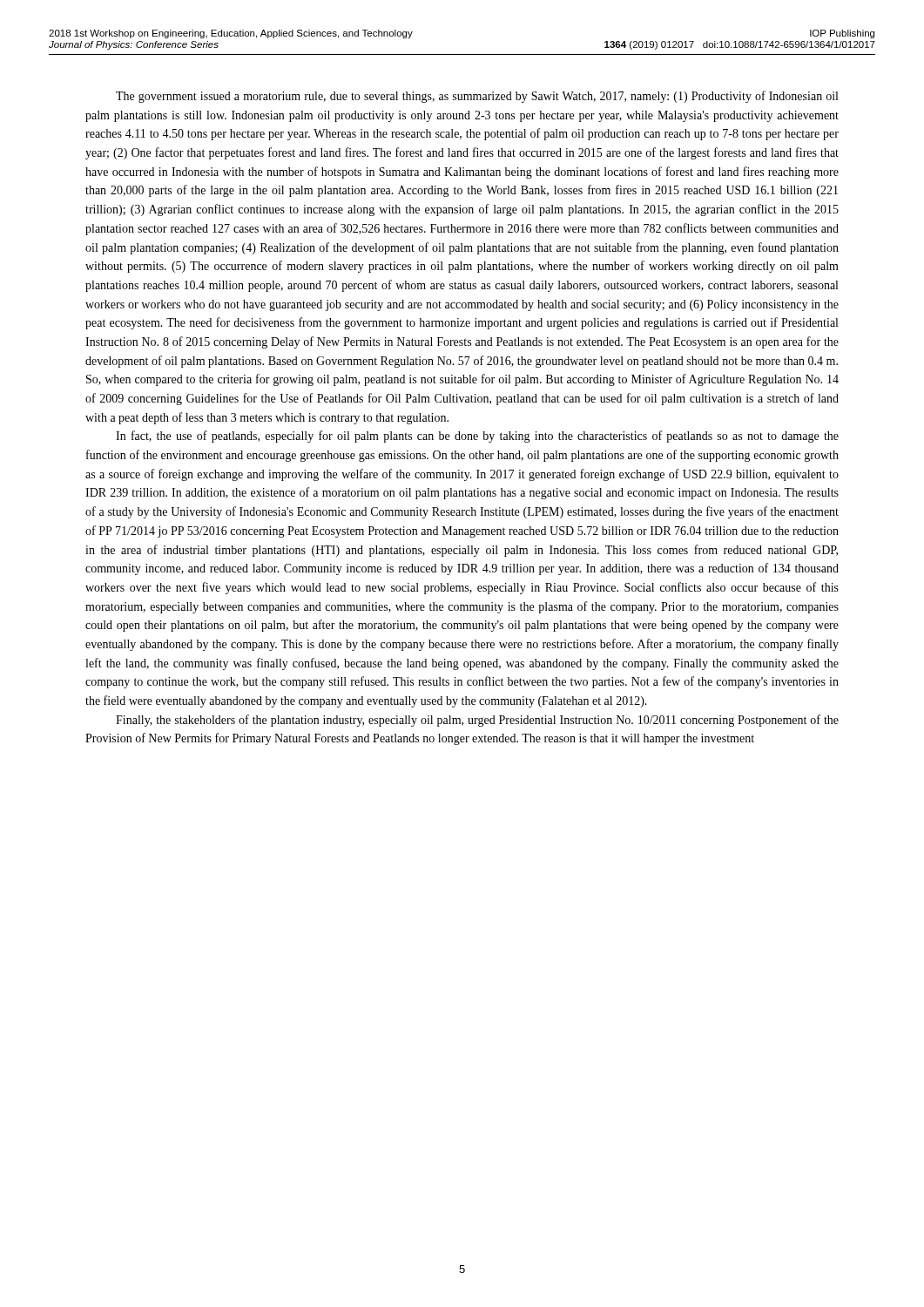Click on the passage starting "Finally, the stakeholders"
The image size is (924, 1307).
point(462,730)
